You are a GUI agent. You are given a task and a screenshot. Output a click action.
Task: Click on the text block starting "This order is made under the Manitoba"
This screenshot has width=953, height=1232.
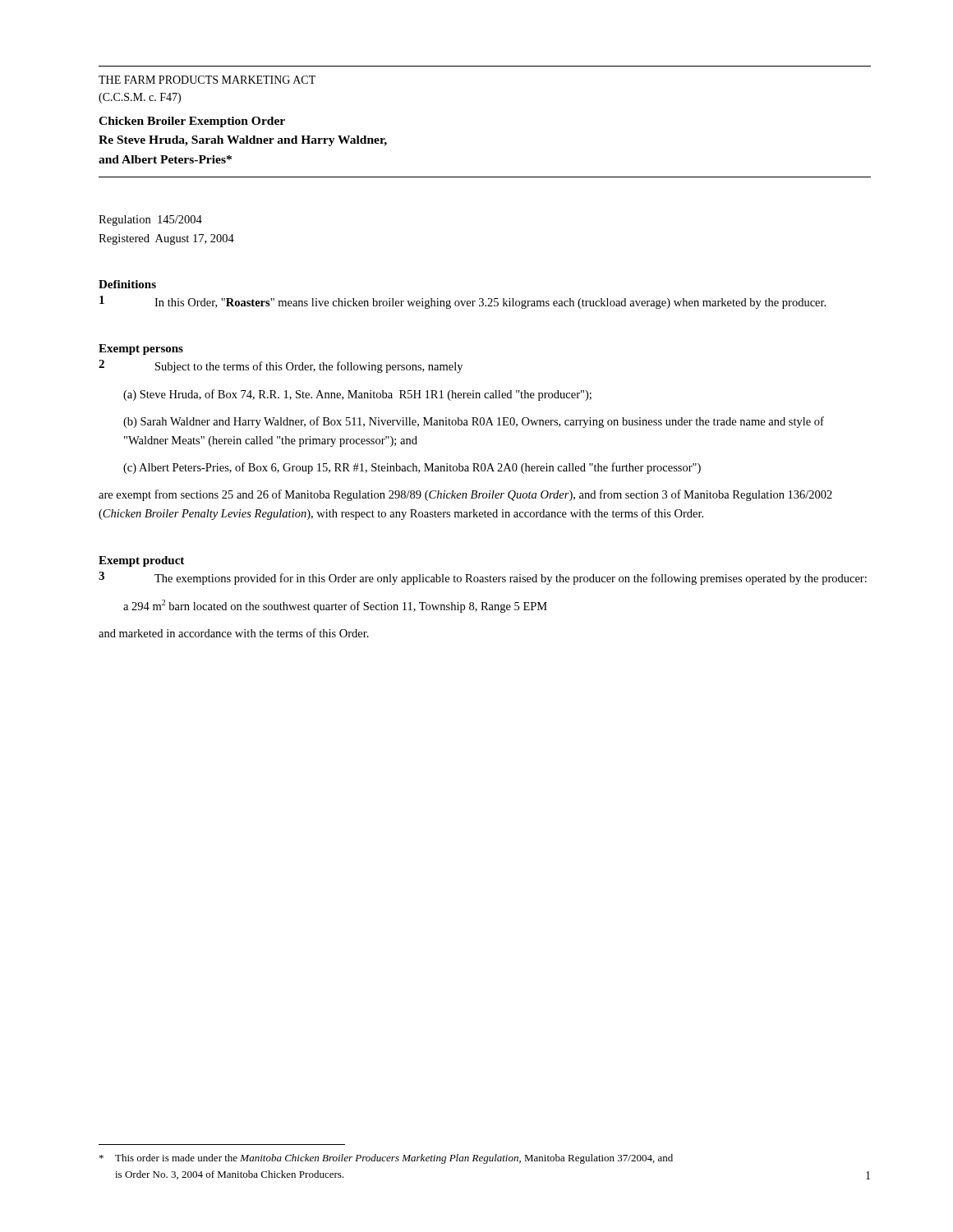click(x=386, y=1166)
